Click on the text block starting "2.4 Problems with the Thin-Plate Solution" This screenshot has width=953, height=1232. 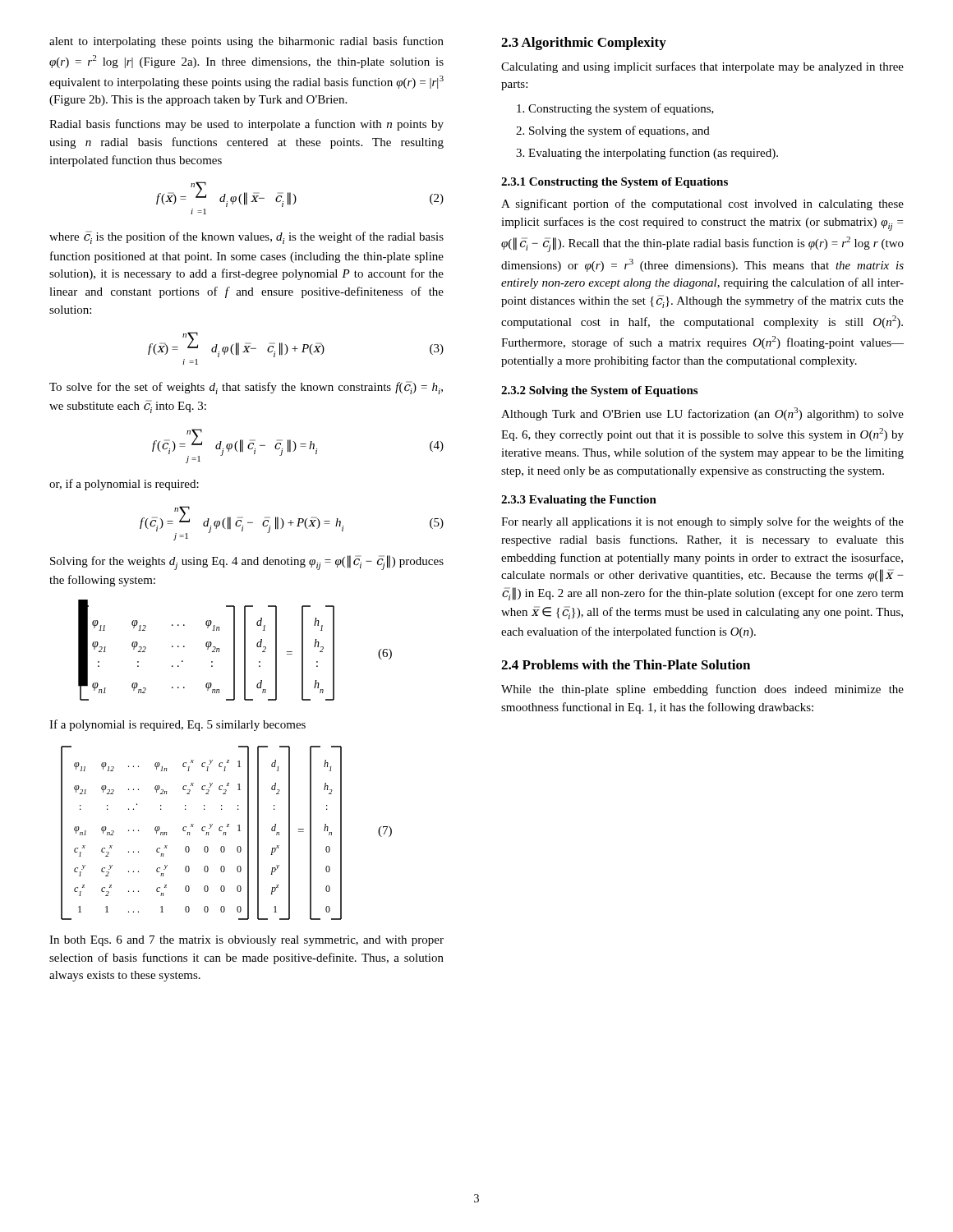pyautogui.click(x=702, y=666)
